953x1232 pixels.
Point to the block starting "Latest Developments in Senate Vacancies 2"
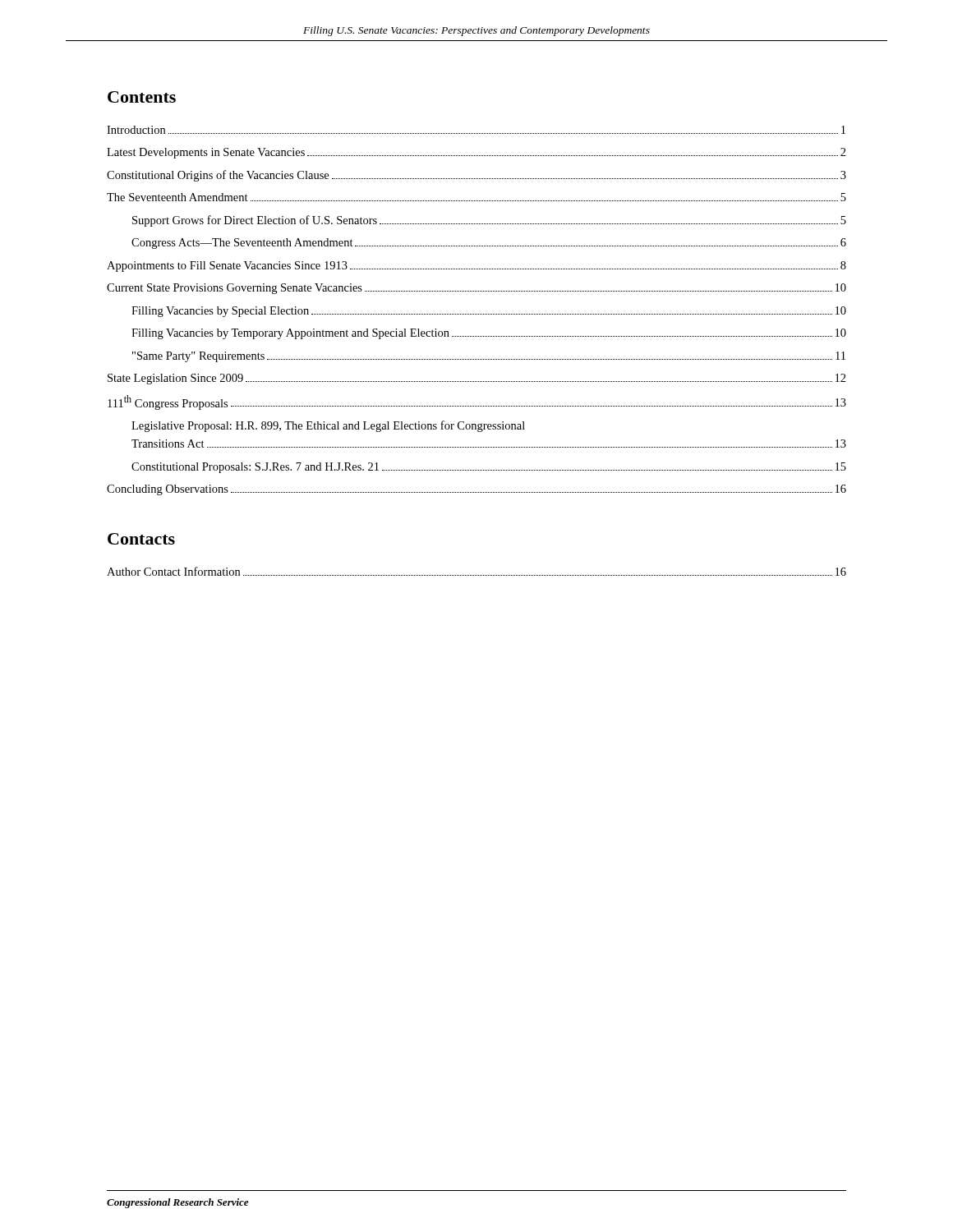476,153
